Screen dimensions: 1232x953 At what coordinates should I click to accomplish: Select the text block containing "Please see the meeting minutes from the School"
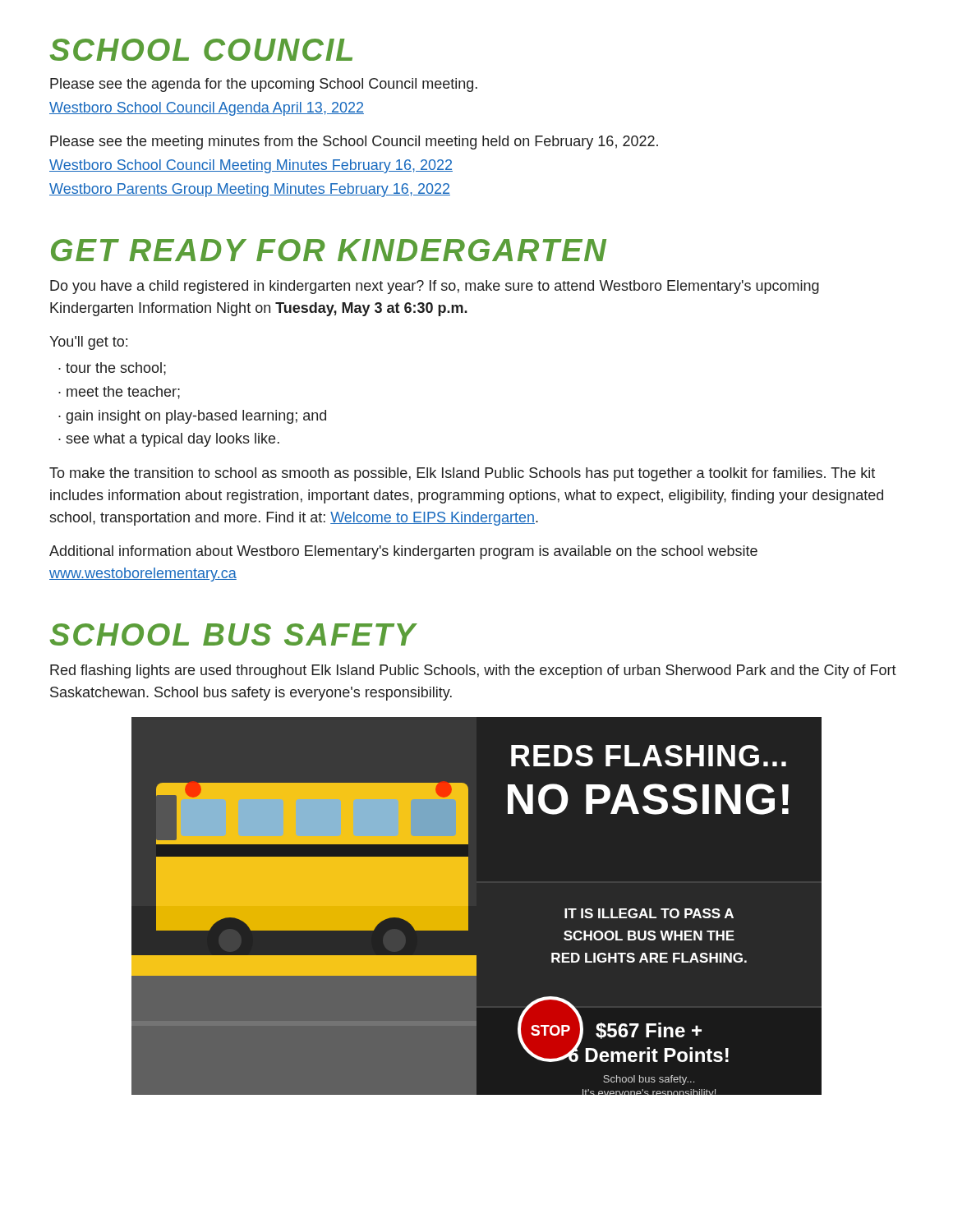coord(354,141)
